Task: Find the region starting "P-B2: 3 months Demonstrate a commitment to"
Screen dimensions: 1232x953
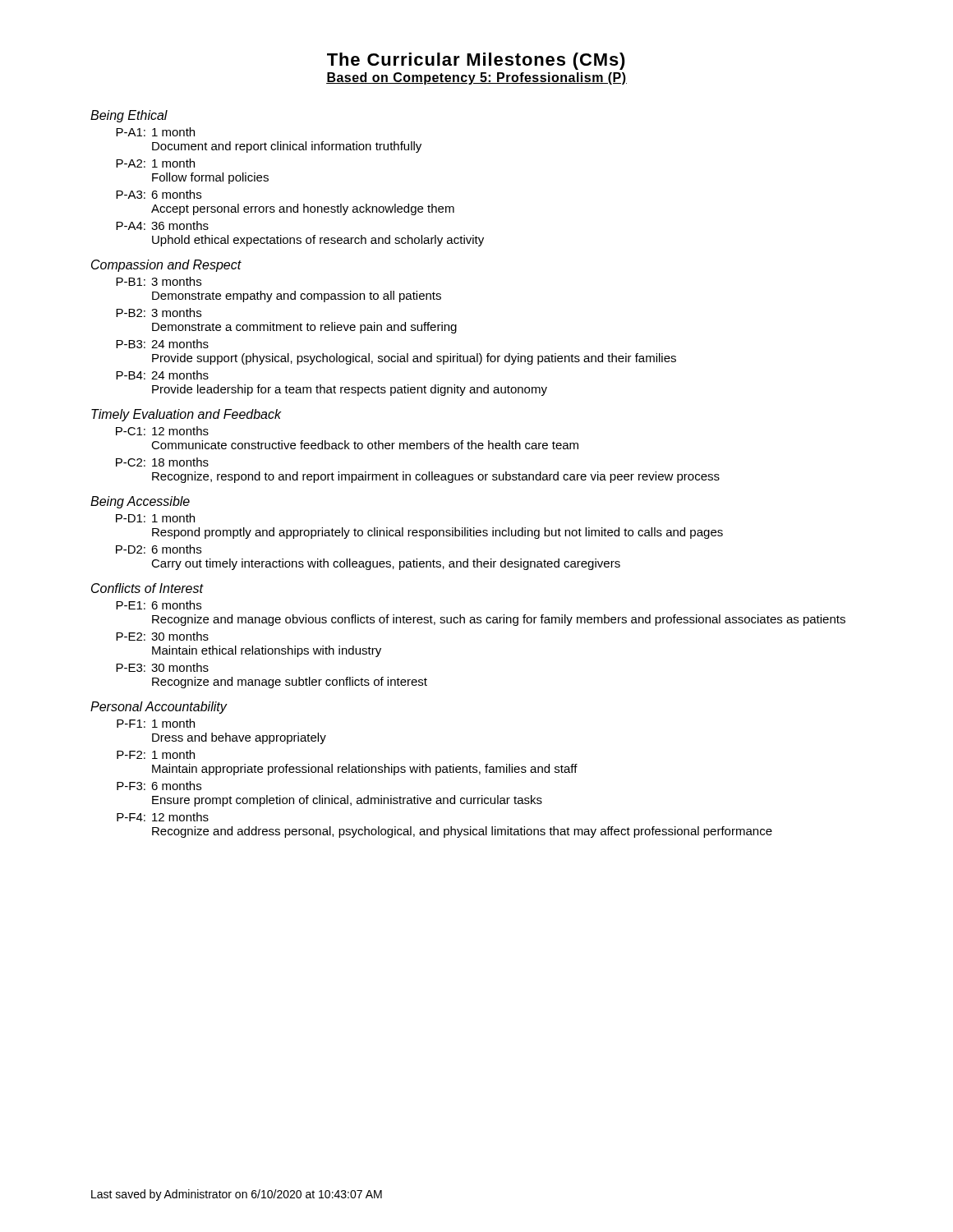Action: 159,313
